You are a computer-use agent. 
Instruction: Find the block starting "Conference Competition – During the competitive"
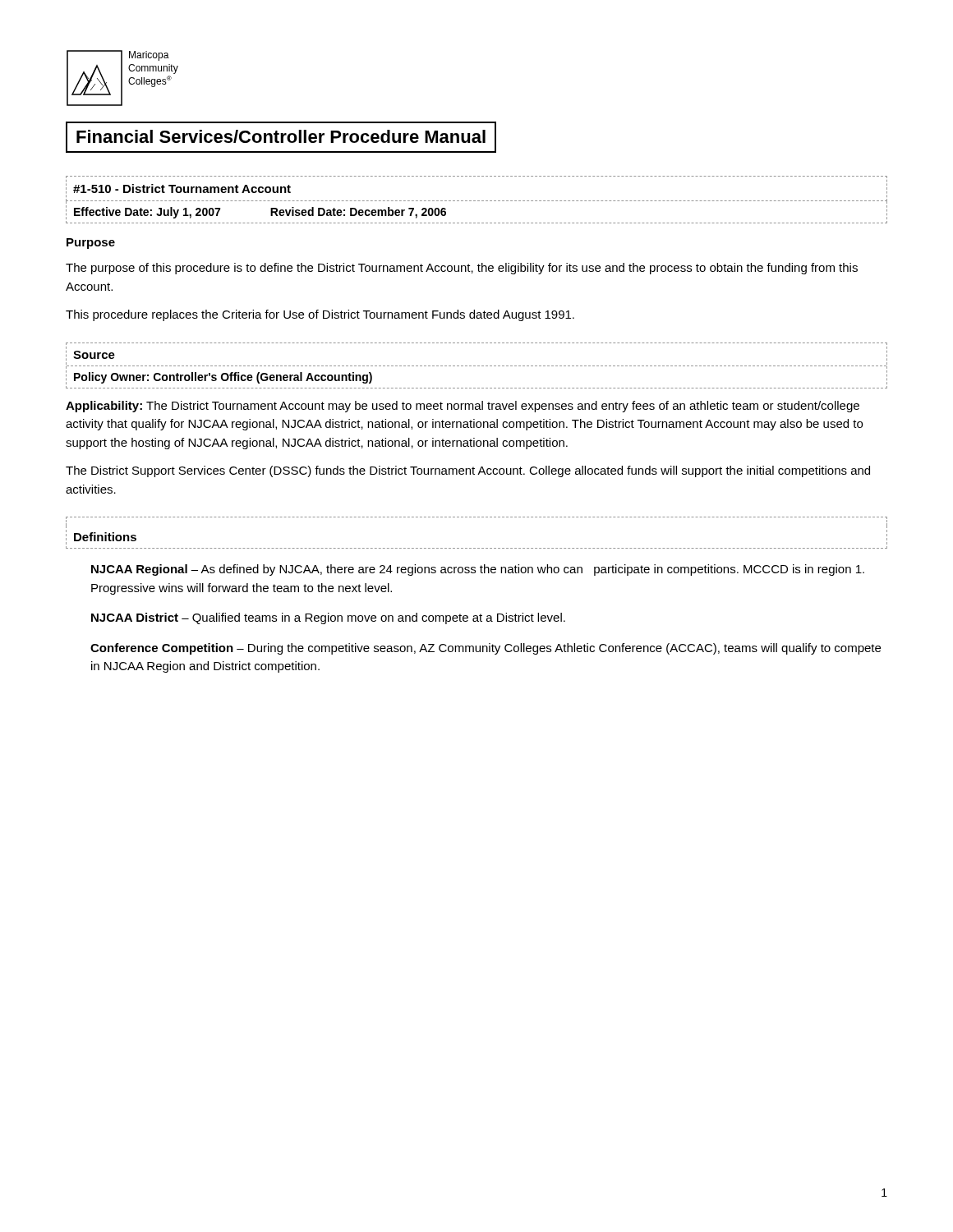486,656
